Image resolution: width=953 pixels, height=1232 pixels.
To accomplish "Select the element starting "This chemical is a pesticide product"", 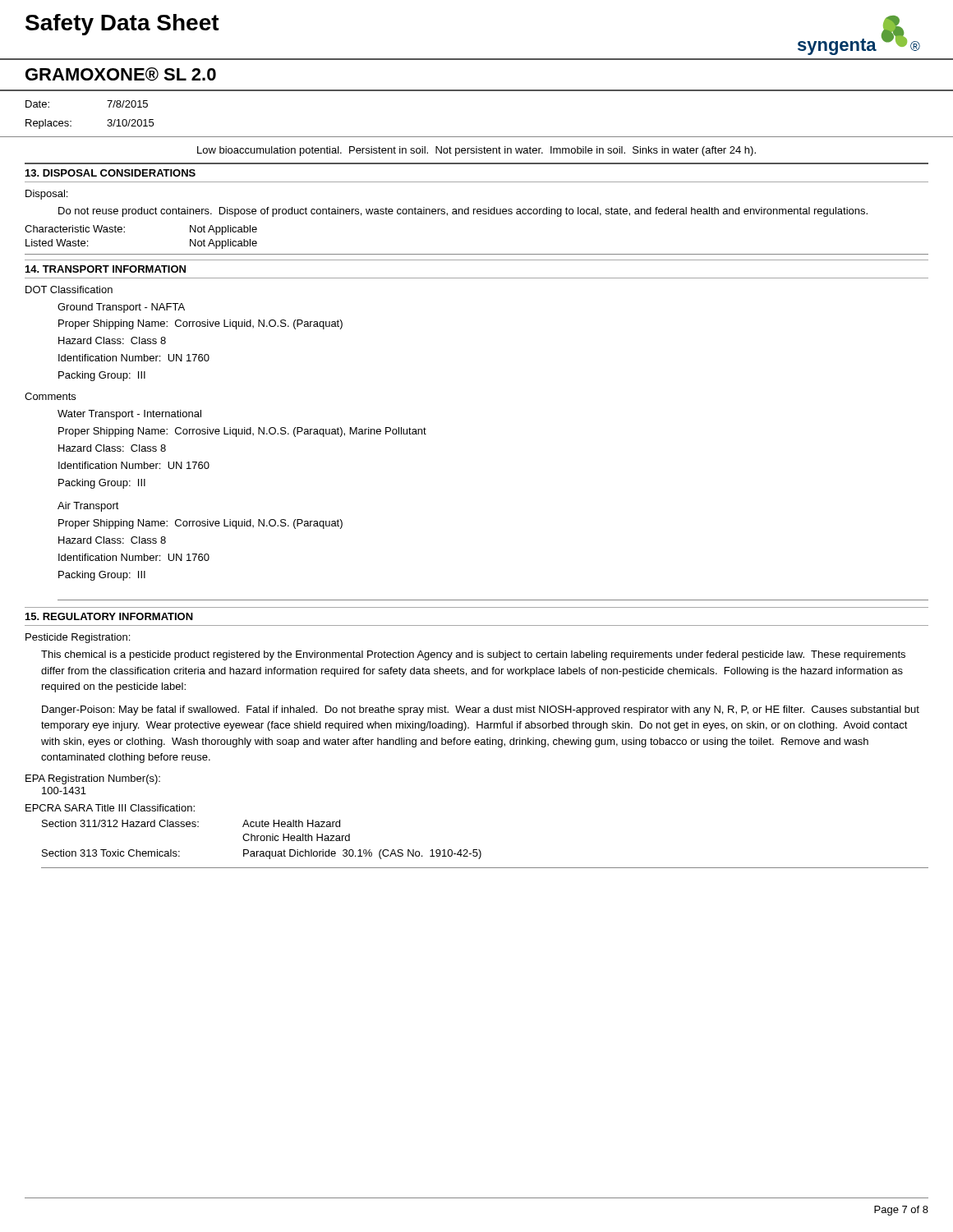I will click(x=473, y=671).
